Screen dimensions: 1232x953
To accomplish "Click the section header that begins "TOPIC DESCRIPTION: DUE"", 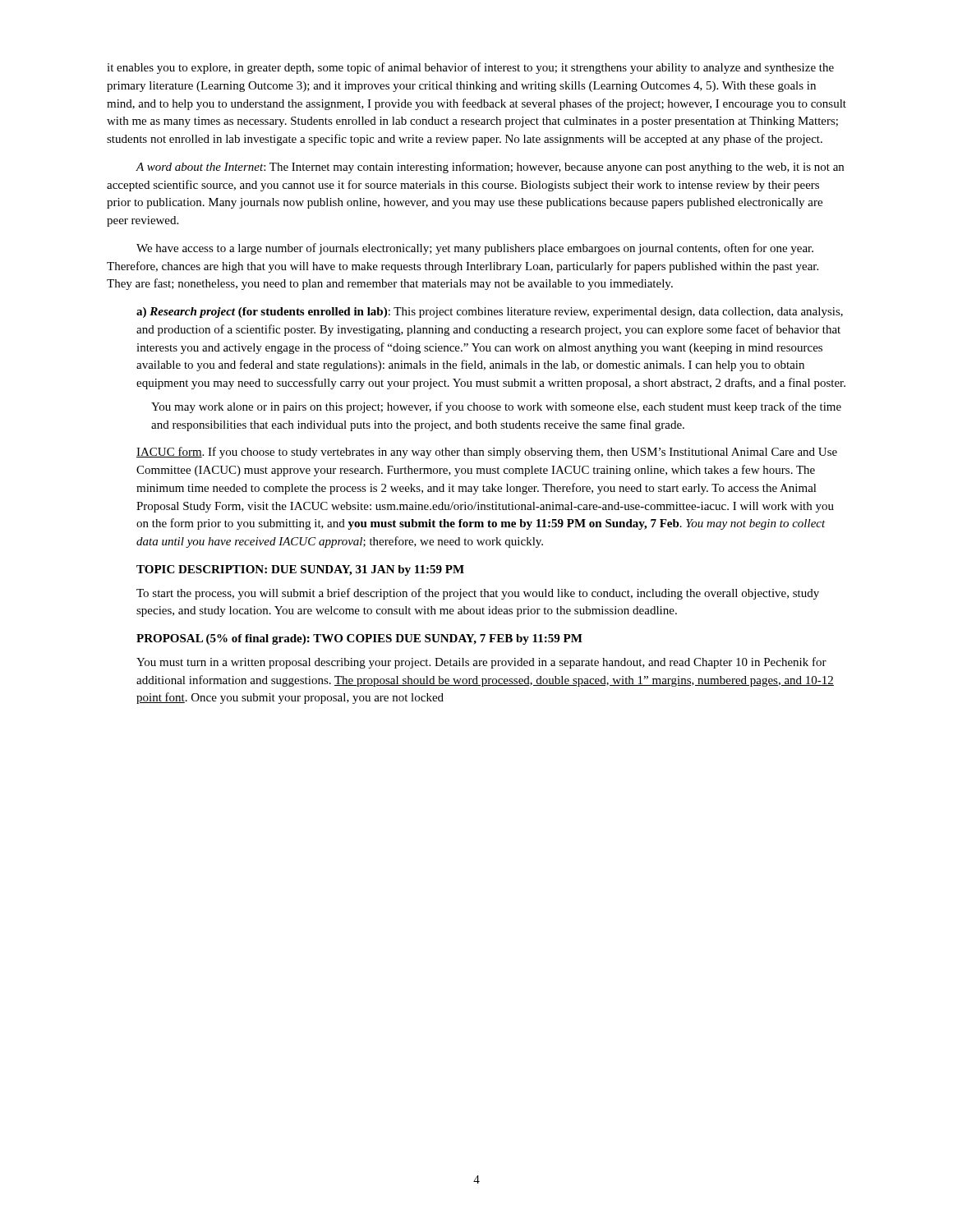I will tap(300, 570).
